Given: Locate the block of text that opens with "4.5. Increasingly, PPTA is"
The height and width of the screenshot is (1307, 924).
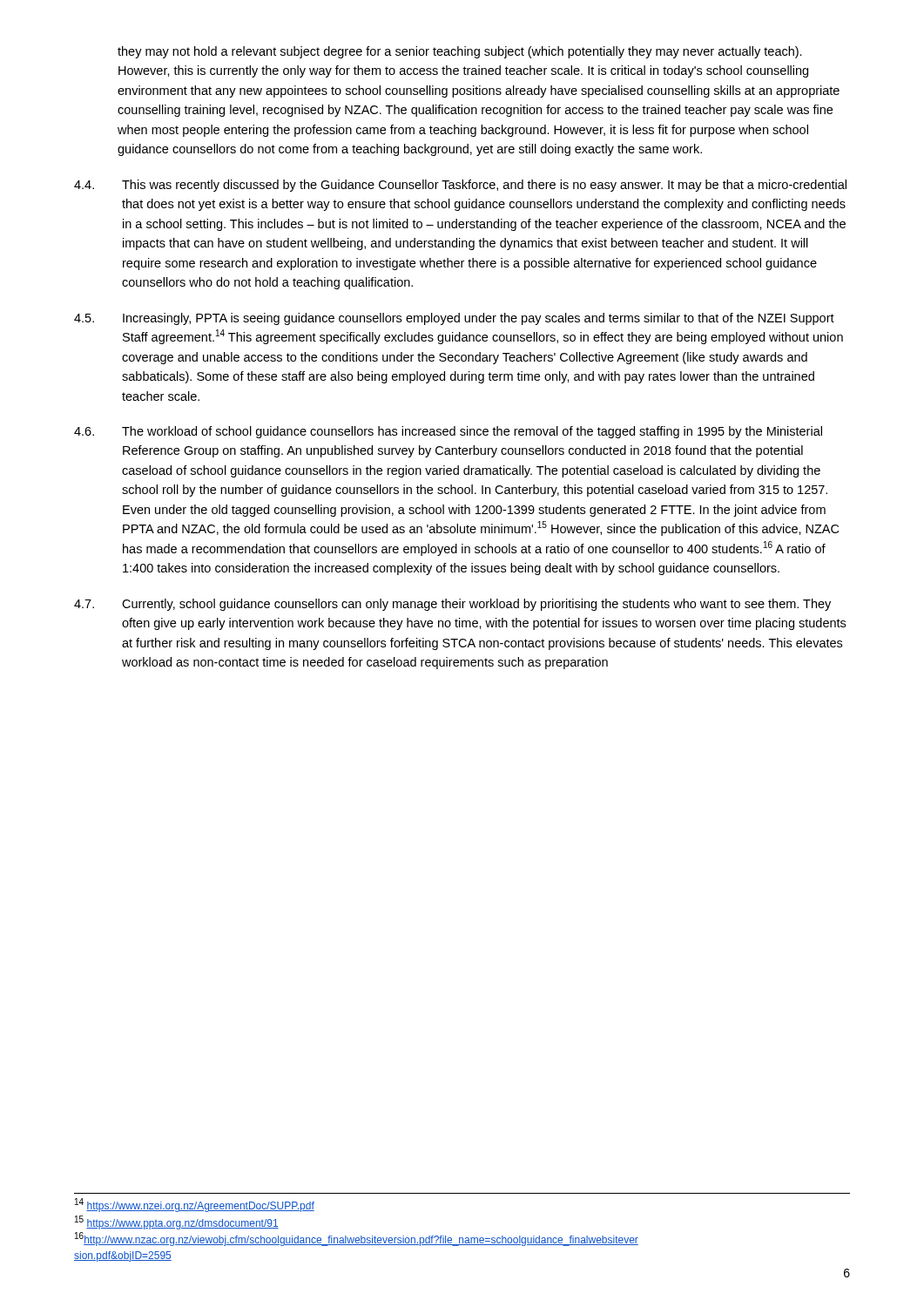Looking at the screenshot, I should pyautogui.click(x=462, y=357).
